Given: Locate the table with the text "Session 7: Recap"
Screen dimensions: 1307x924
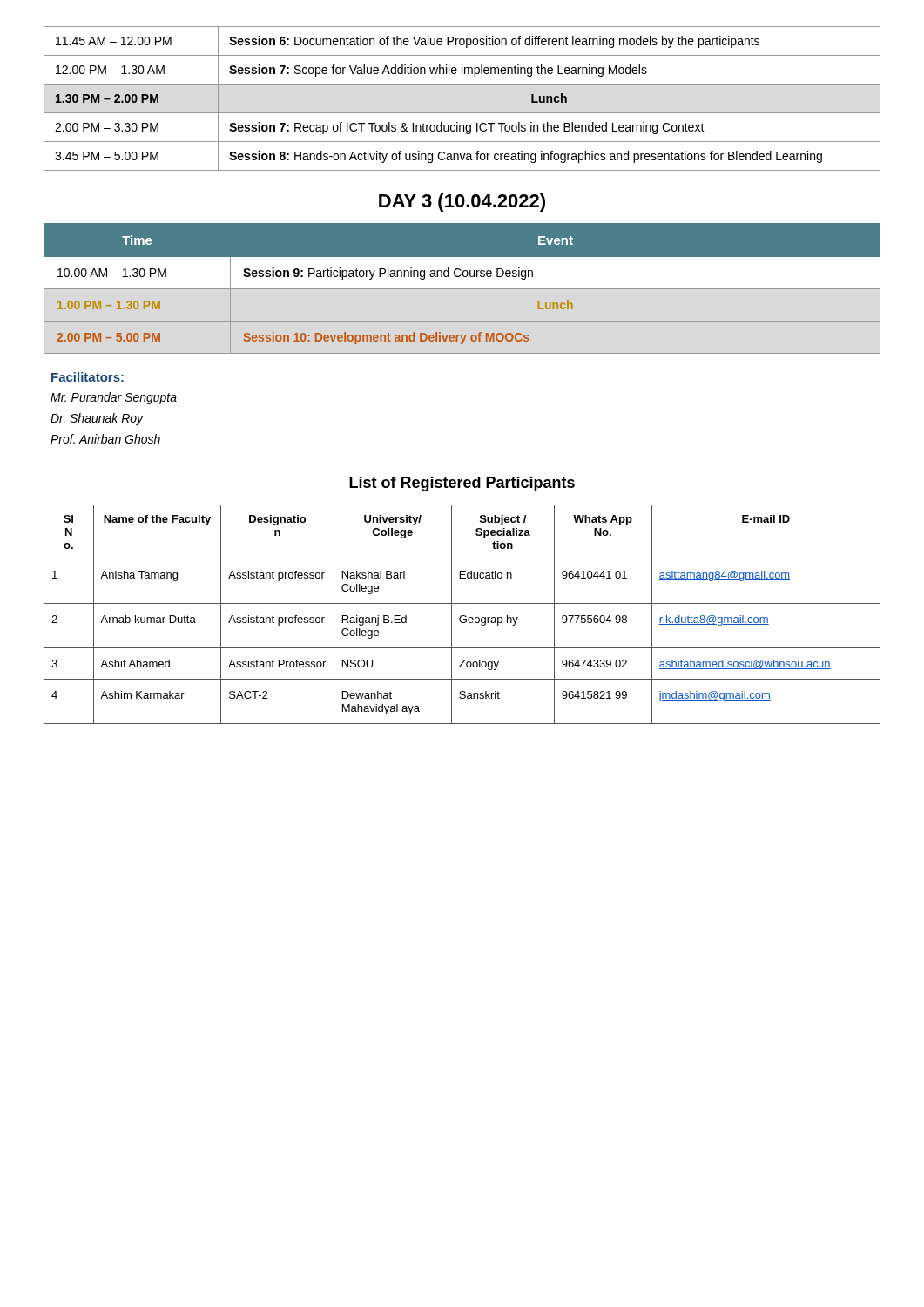Looking at the screenshot, I should (x=462, y=98).
